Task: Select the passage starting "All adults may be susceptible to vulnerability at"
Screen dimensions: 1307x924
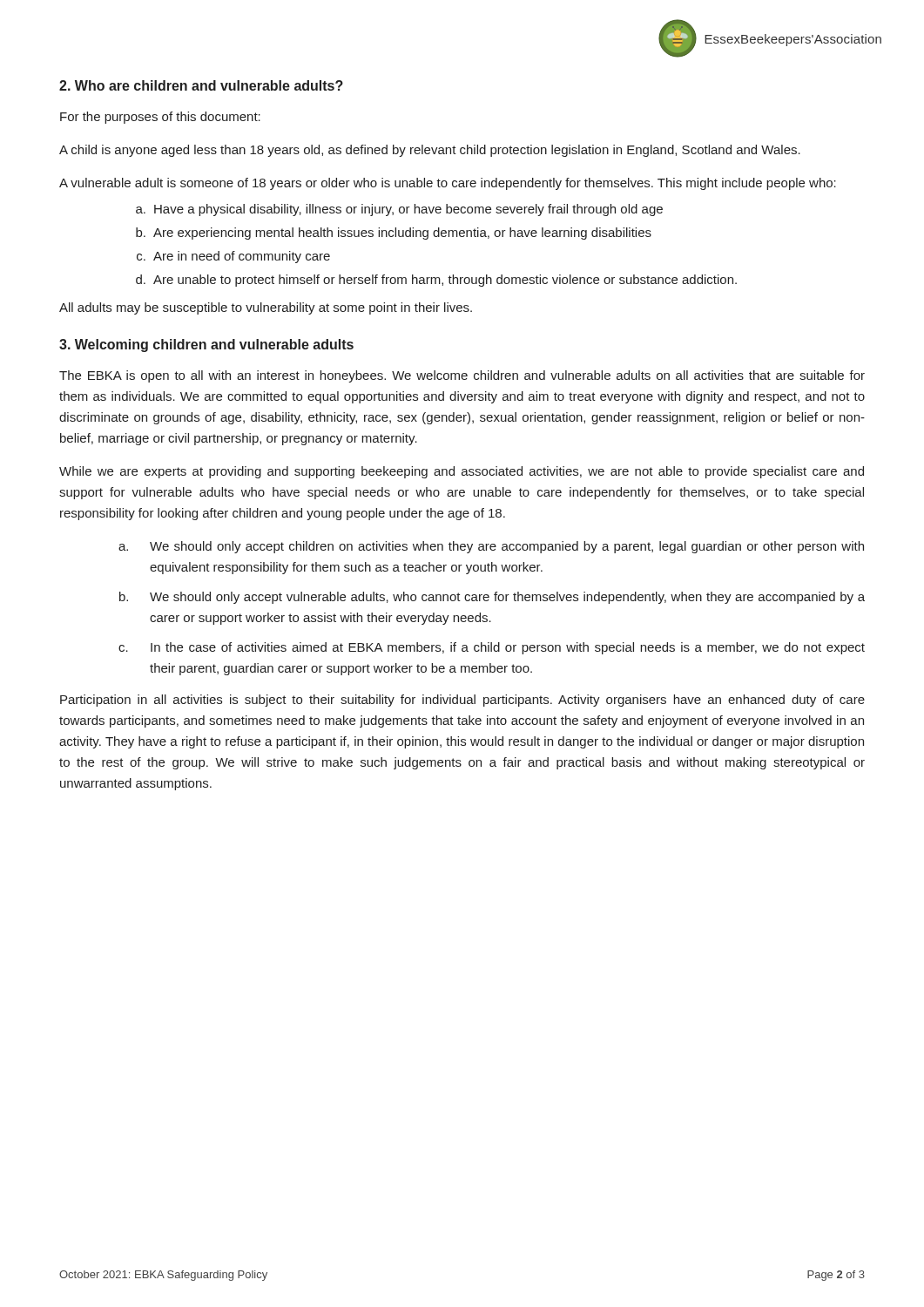Action: coord(266,307)
